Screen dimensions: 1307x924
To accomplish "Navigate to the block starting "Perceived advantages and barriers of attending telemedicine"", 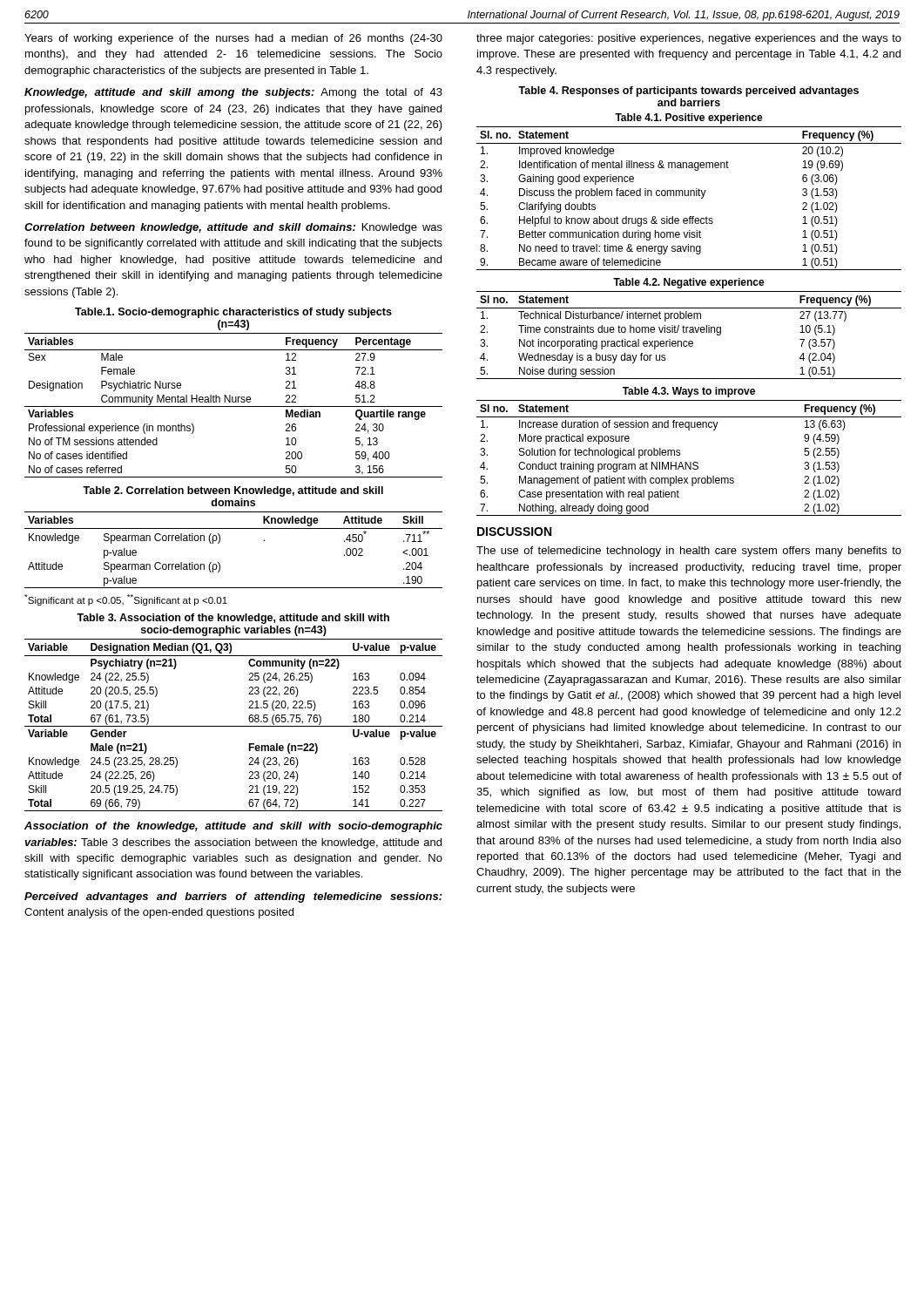I will point(233,904).
